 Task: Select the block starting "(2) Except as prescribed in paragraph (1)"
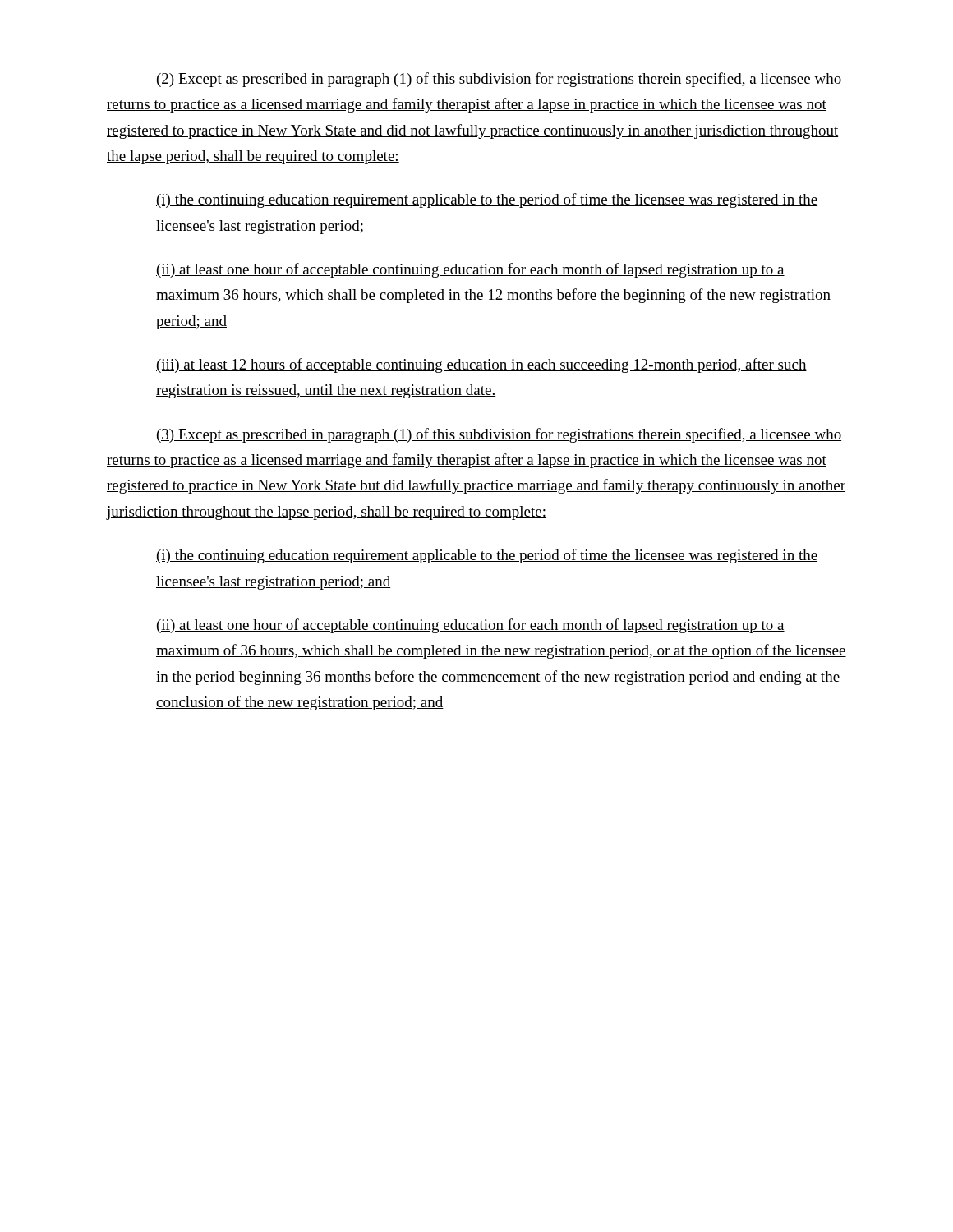click(474, 117)
